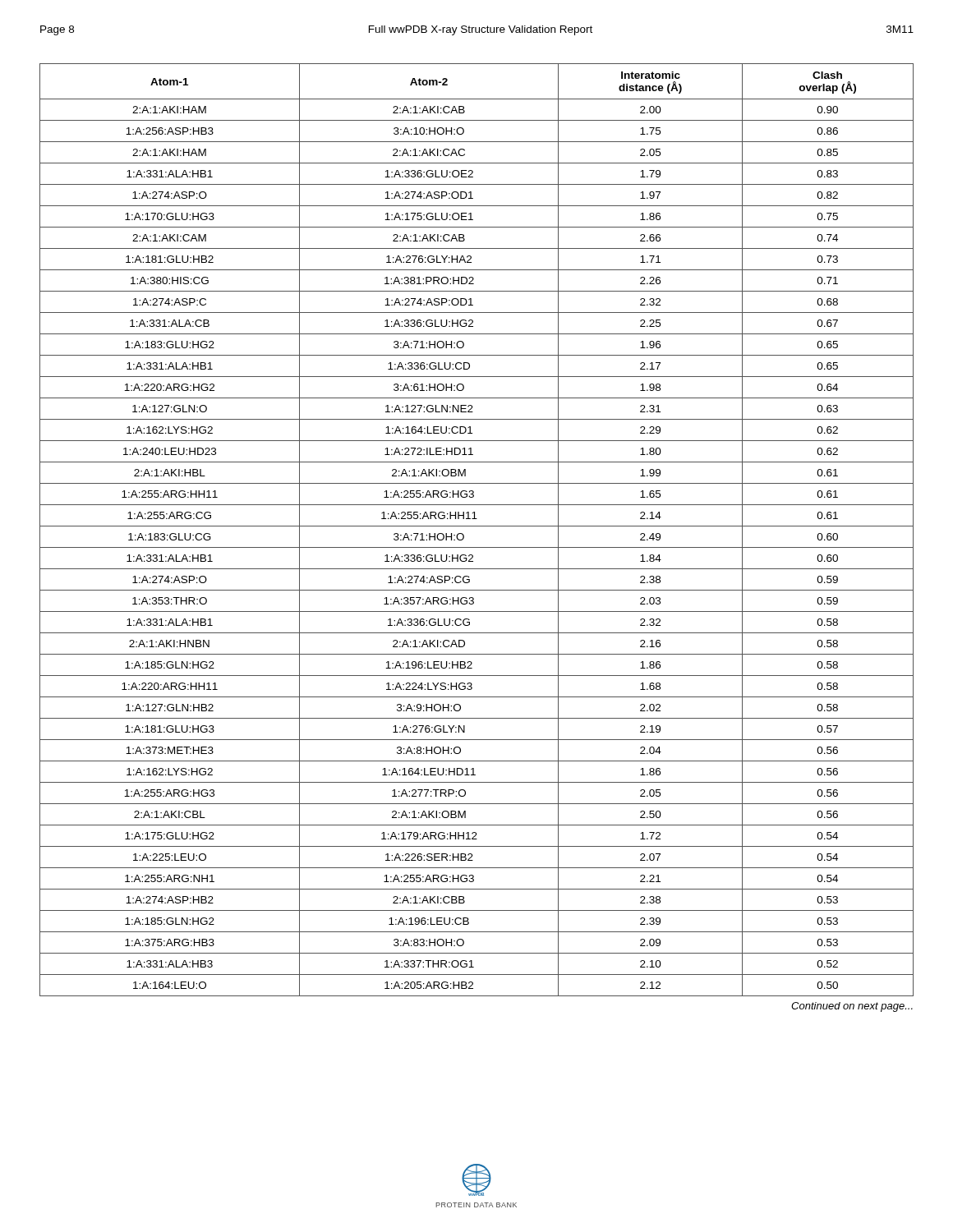Find the table

[x=476, y=529]
